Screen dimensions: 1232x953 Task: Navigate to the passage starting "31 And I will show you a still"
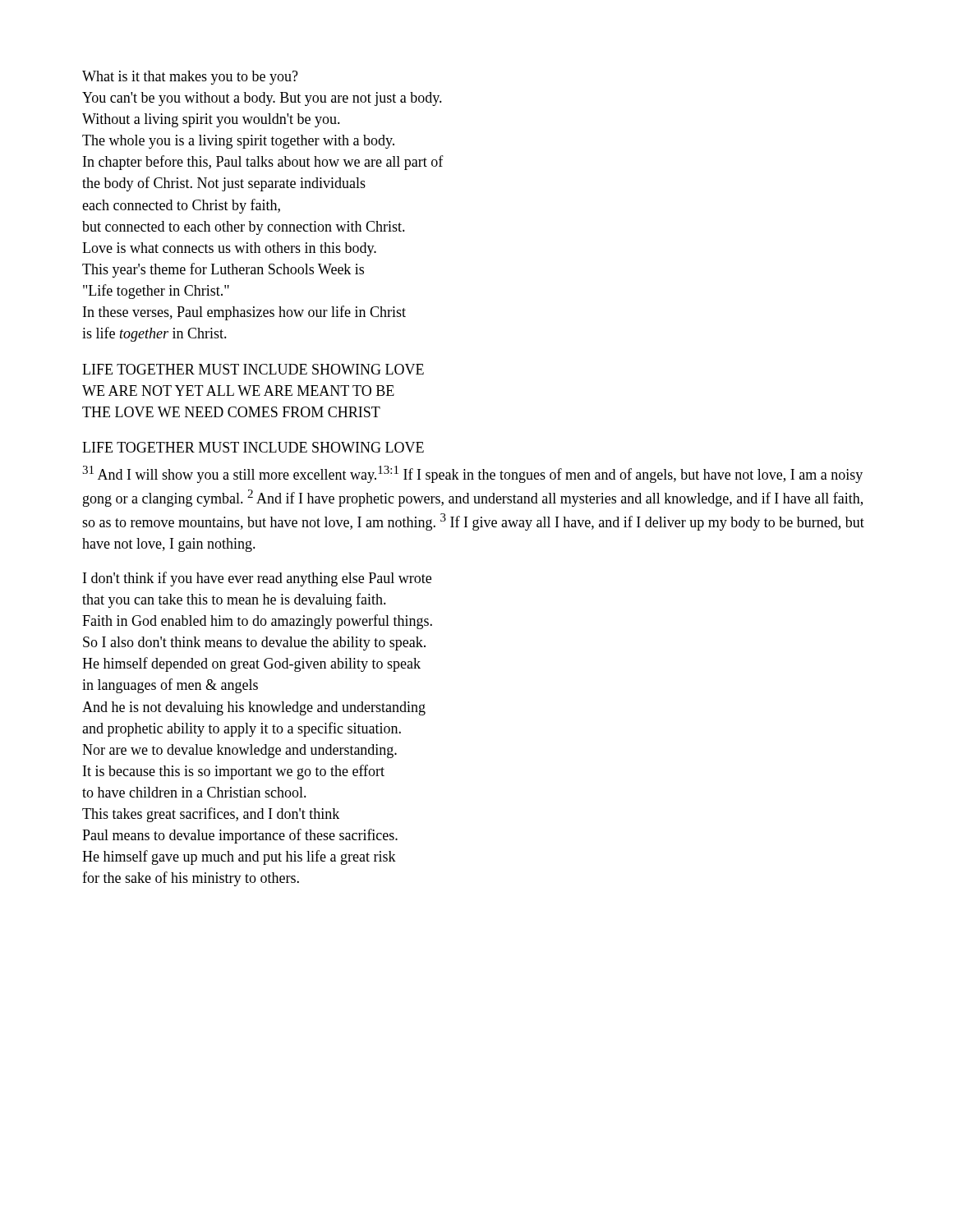pos(473,507)
